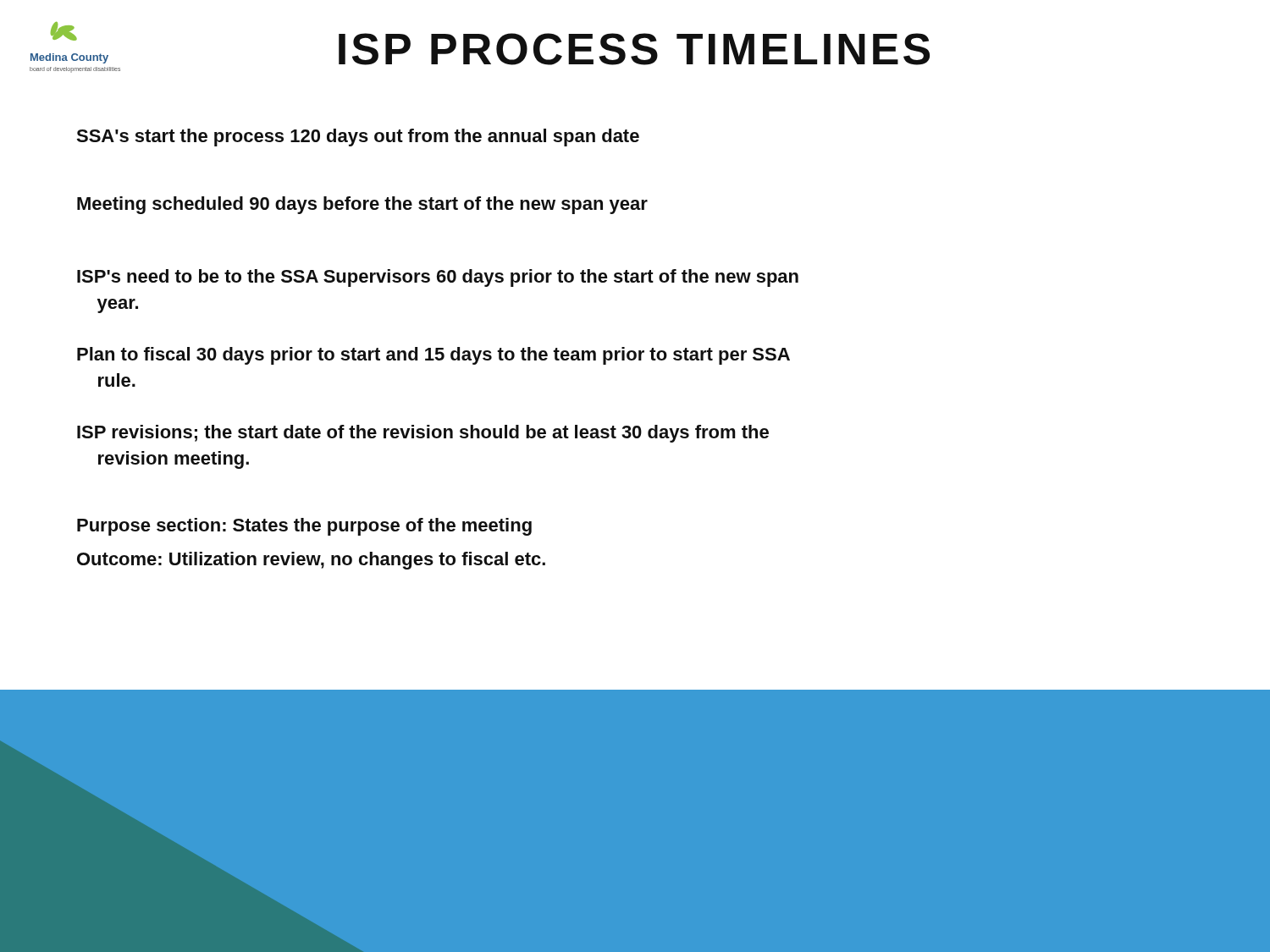This screenshot has height=952, width=1270.
Task: Find the title that reads "ISP PROCESS TIMELINES"
Action: 635,49
